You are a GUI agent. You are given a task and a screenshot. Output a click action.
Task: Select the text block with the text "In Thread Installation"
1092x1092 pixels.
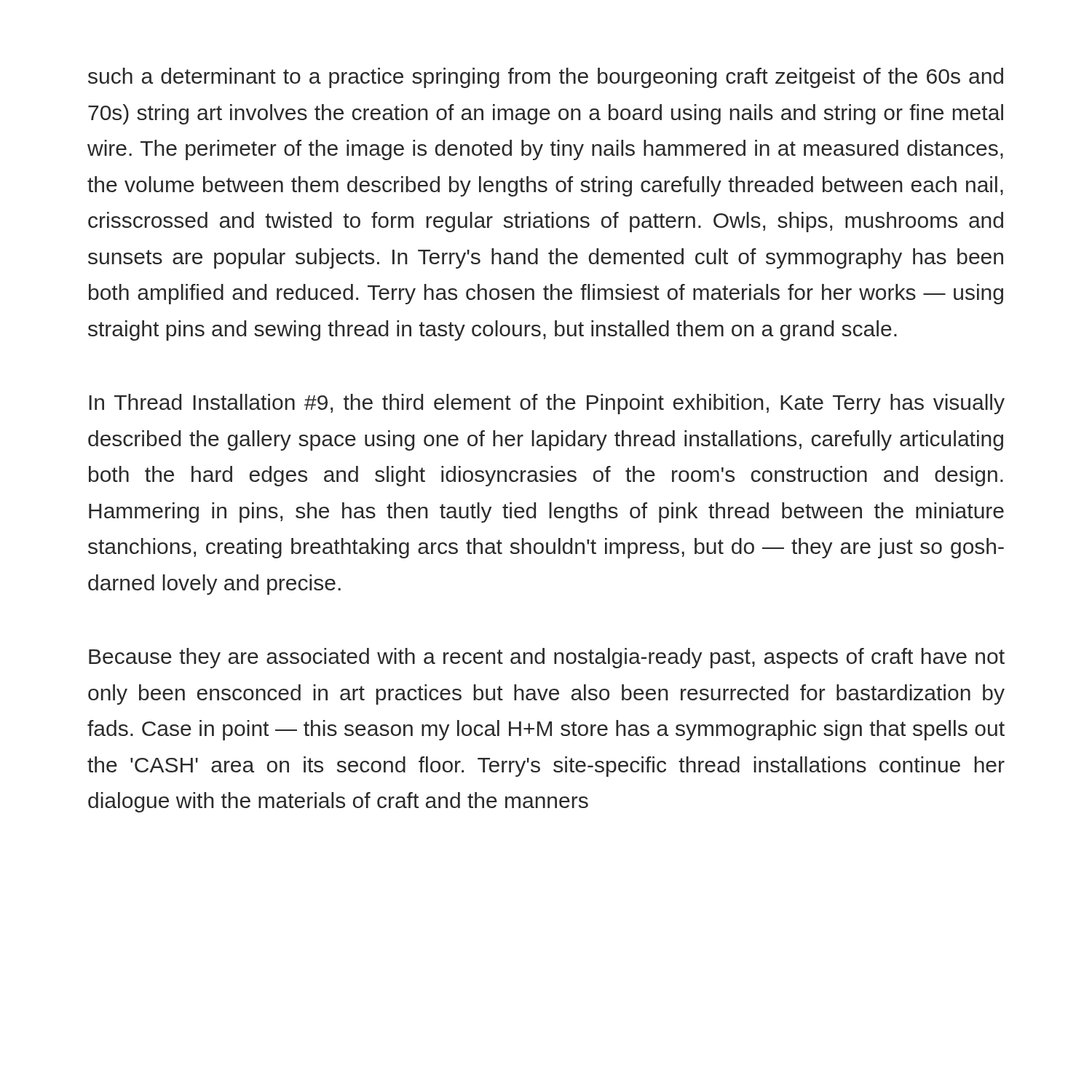point(546,492)
